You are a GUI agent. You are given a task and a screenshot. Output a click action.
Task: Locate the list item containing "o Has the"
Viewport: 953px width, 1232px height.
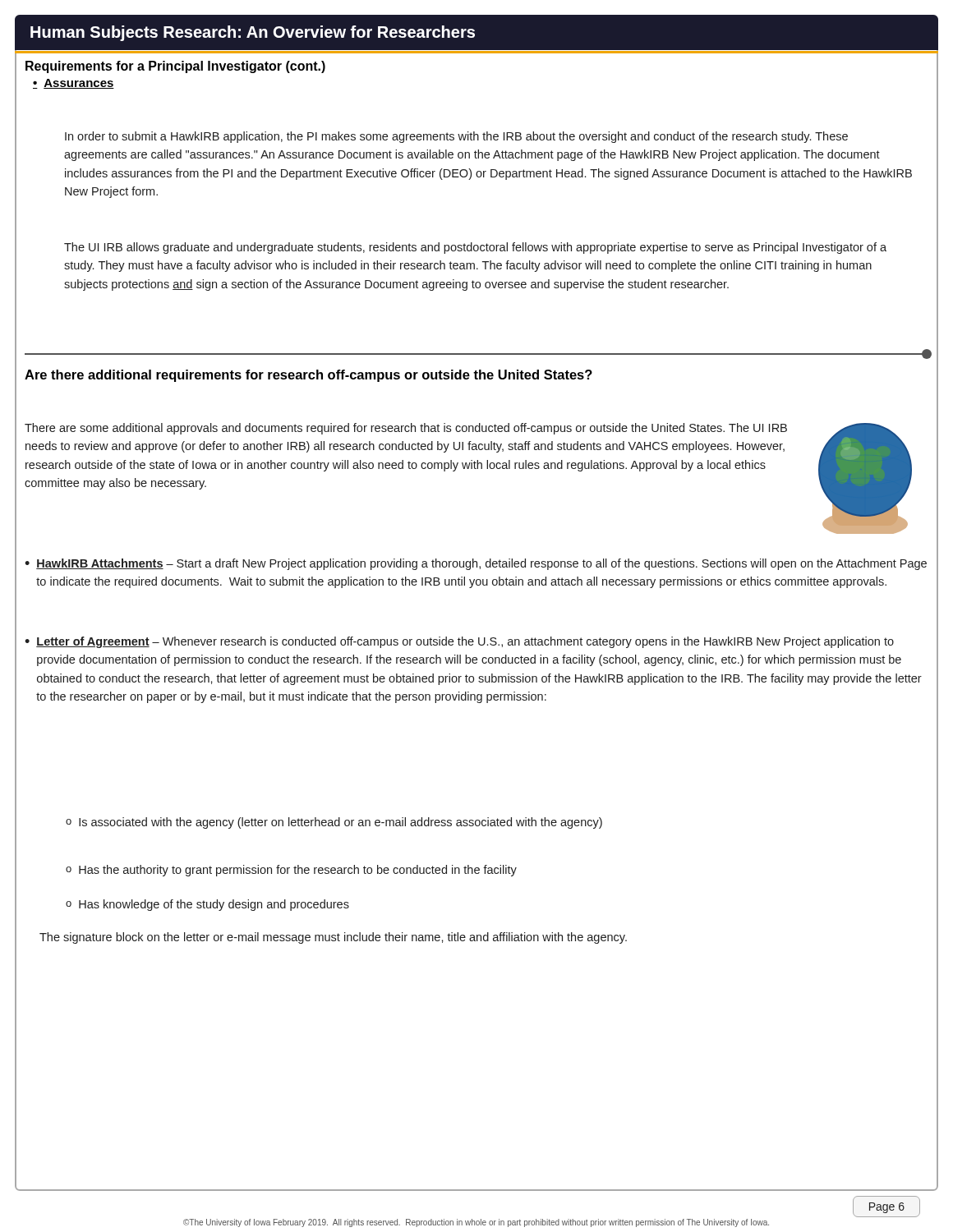point(291,870)
